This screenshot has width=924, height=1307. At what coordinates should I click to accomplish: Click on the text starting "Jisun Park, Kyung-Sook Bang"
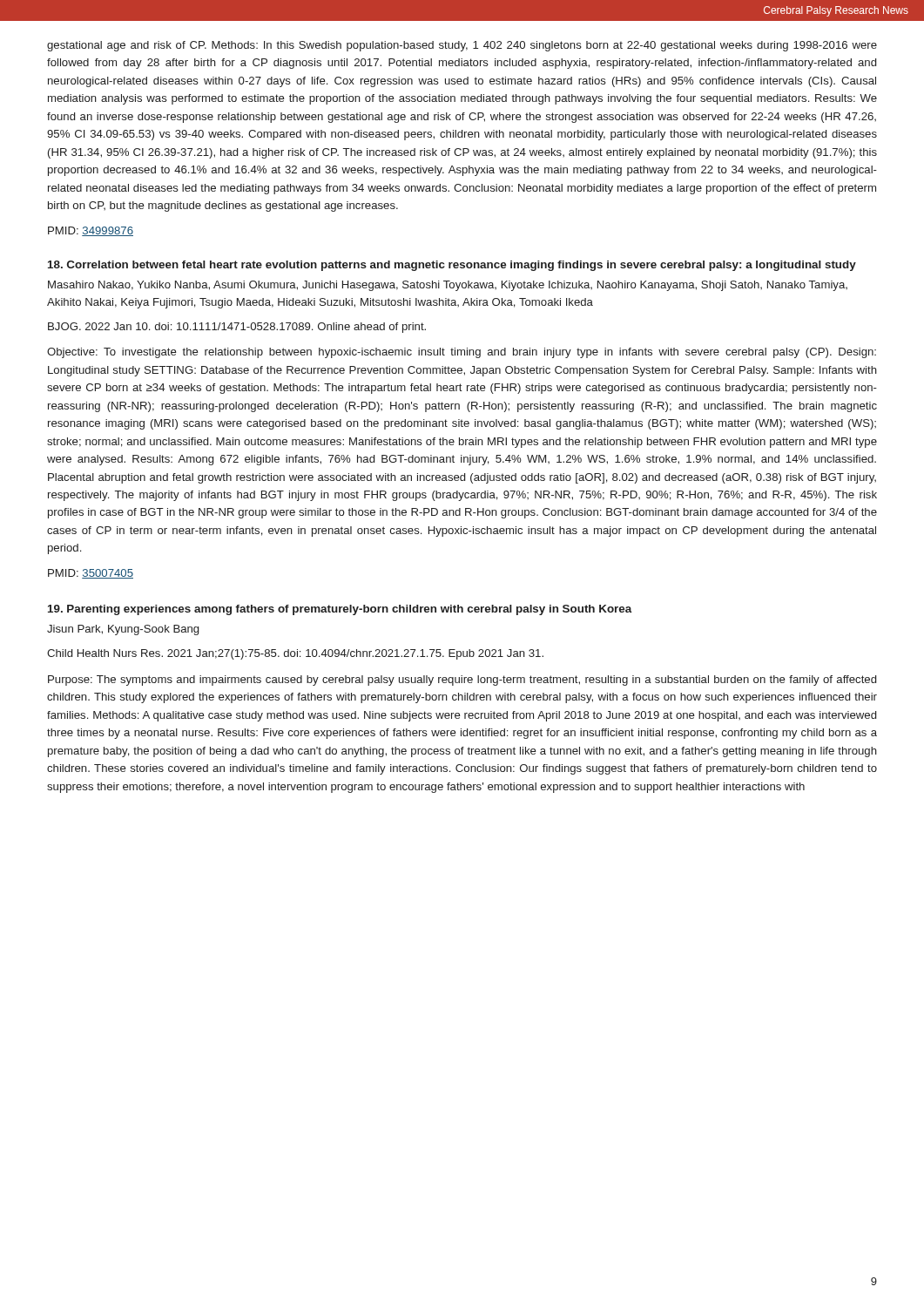(x=123, y=629)
